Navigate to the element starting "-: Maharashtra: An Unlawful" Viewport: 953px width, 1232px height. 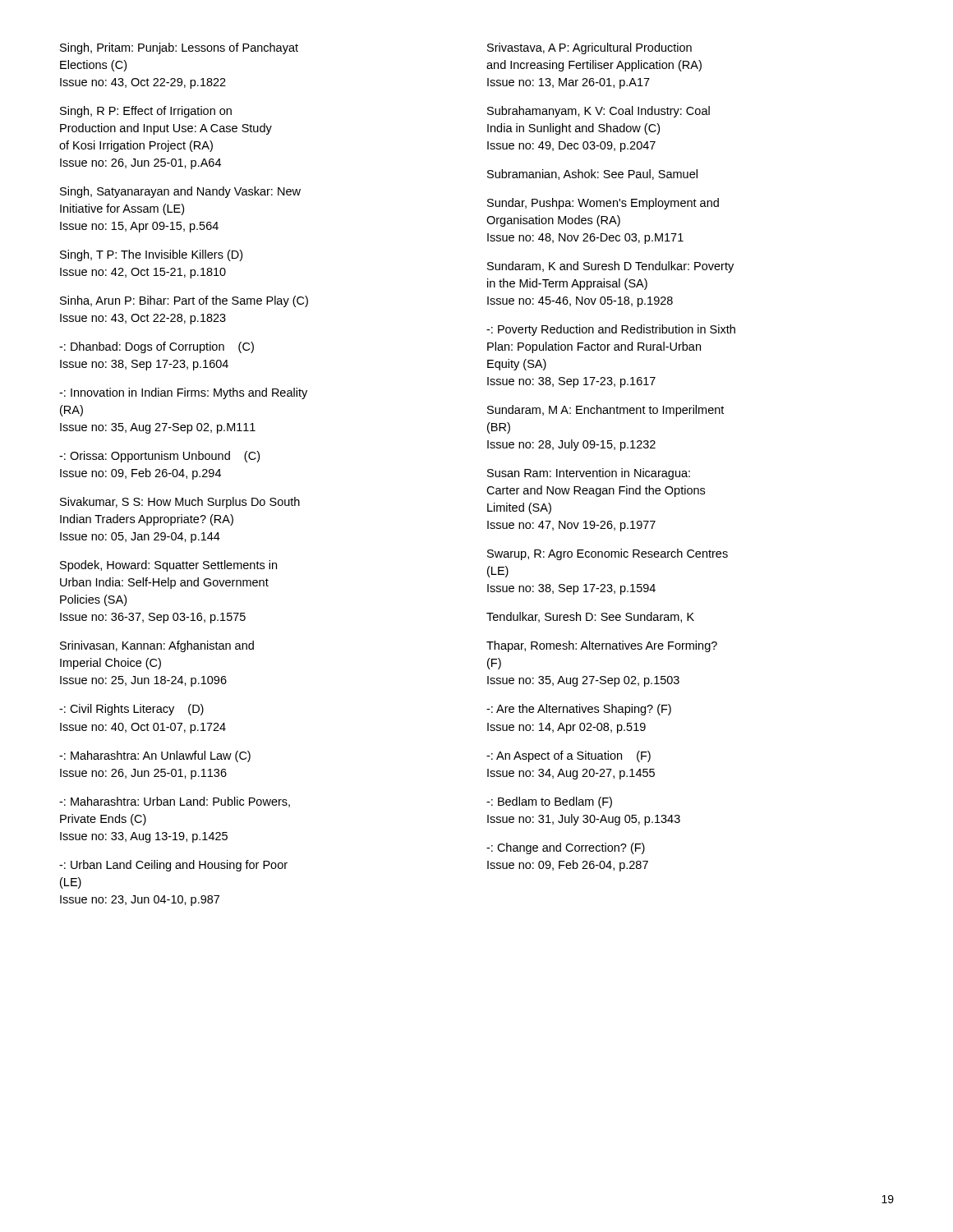click(x=256, y=764)
